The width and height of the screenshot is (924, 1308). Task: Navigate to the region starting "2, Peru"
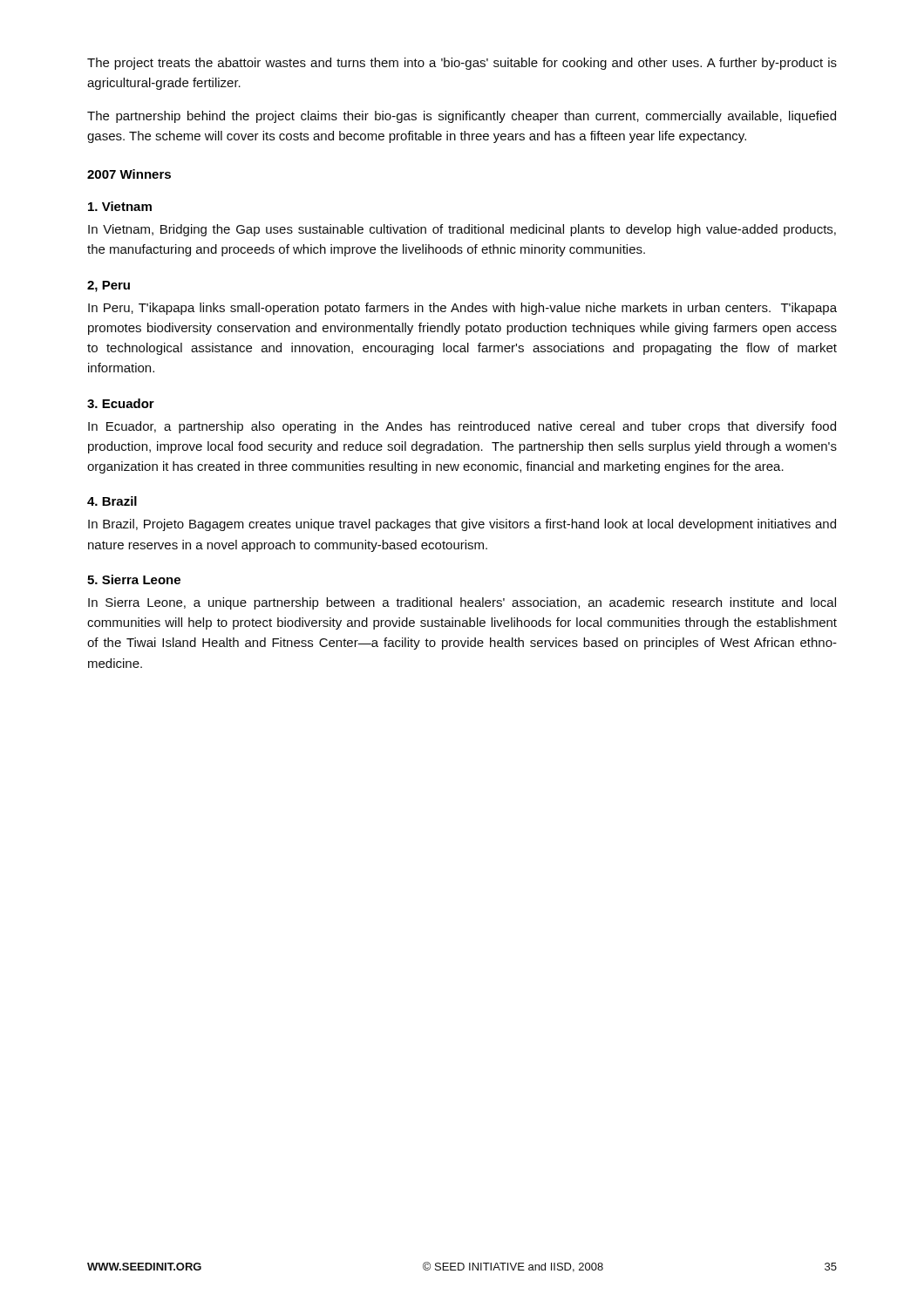click(x=109, y=284)
